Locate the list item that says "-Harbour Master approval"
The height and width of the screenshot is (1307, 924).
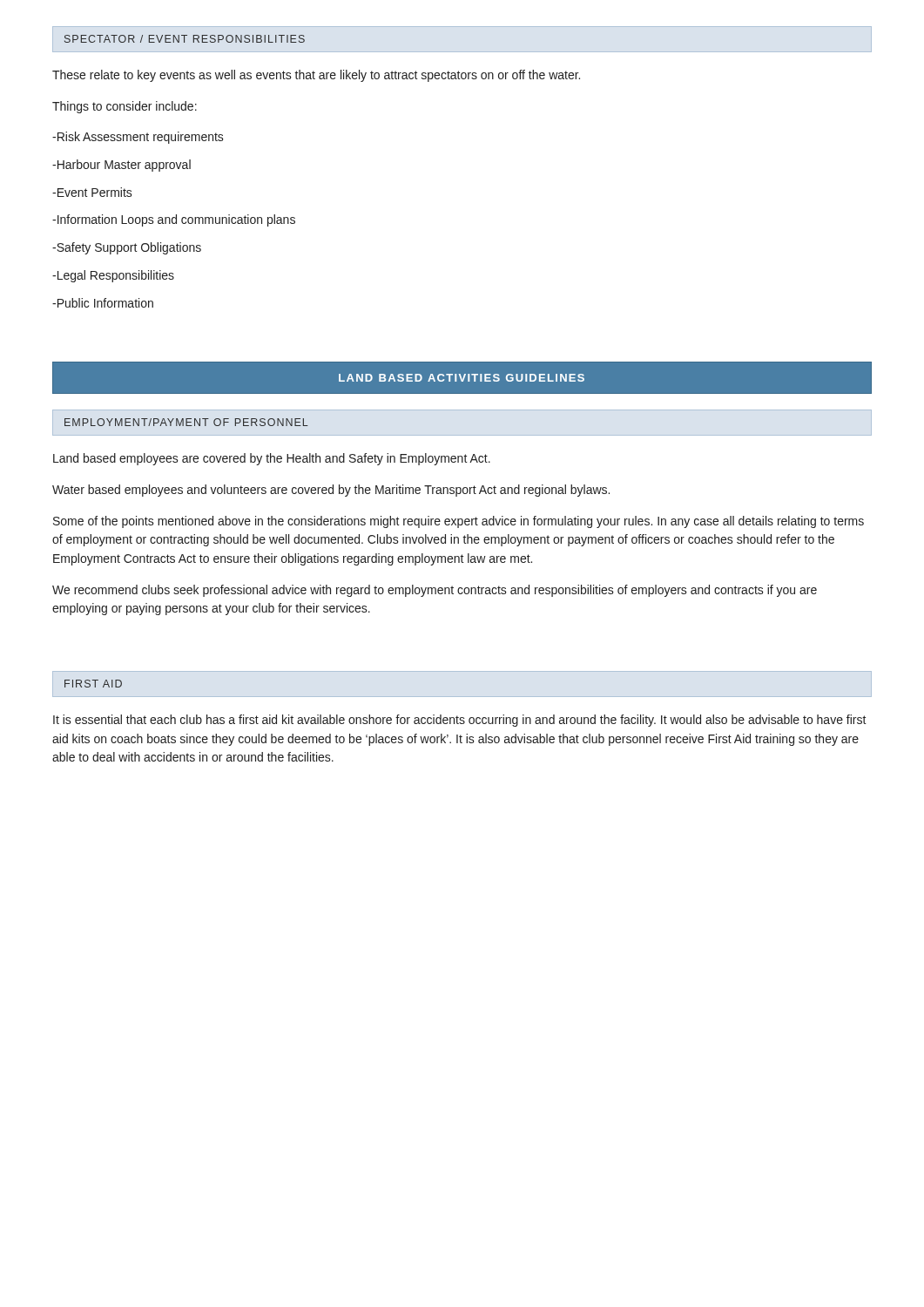pyautogui.click(x=122, y=165)
